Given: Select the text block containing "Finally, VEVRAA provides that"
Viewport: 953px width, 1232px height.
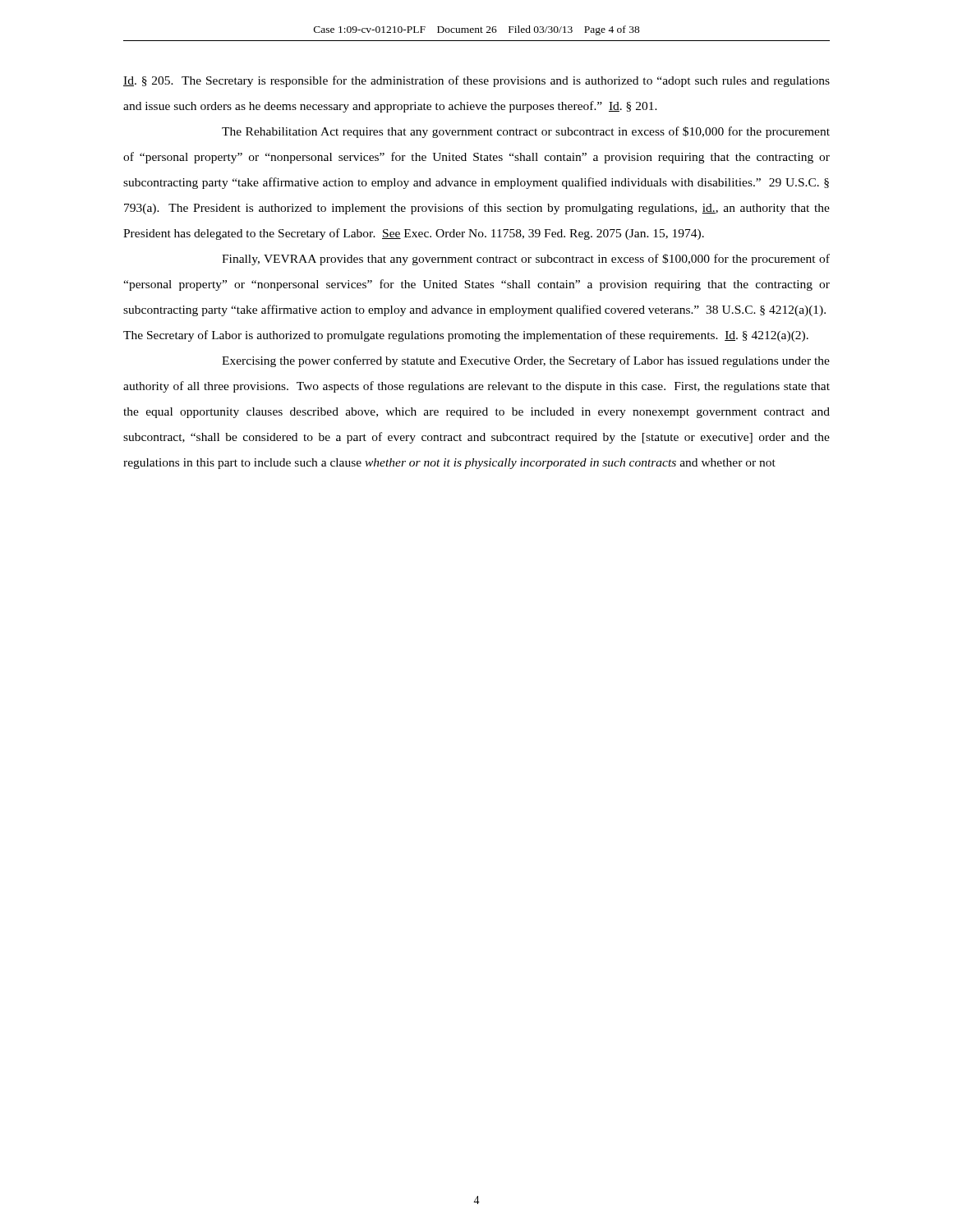Looking at the screenshot, I should [476, 296].
